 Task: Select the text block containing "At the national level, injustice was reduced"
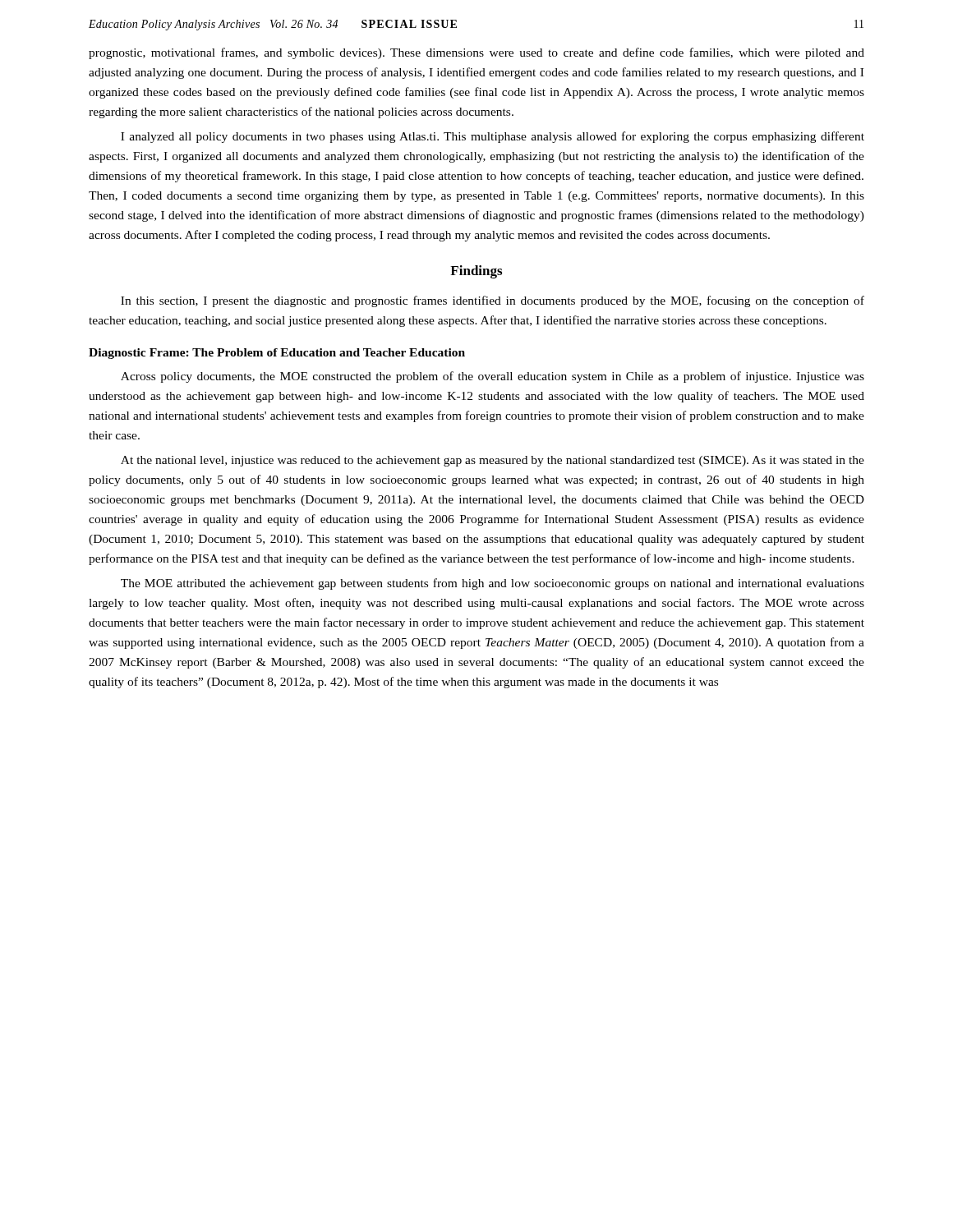pos(476,509)
